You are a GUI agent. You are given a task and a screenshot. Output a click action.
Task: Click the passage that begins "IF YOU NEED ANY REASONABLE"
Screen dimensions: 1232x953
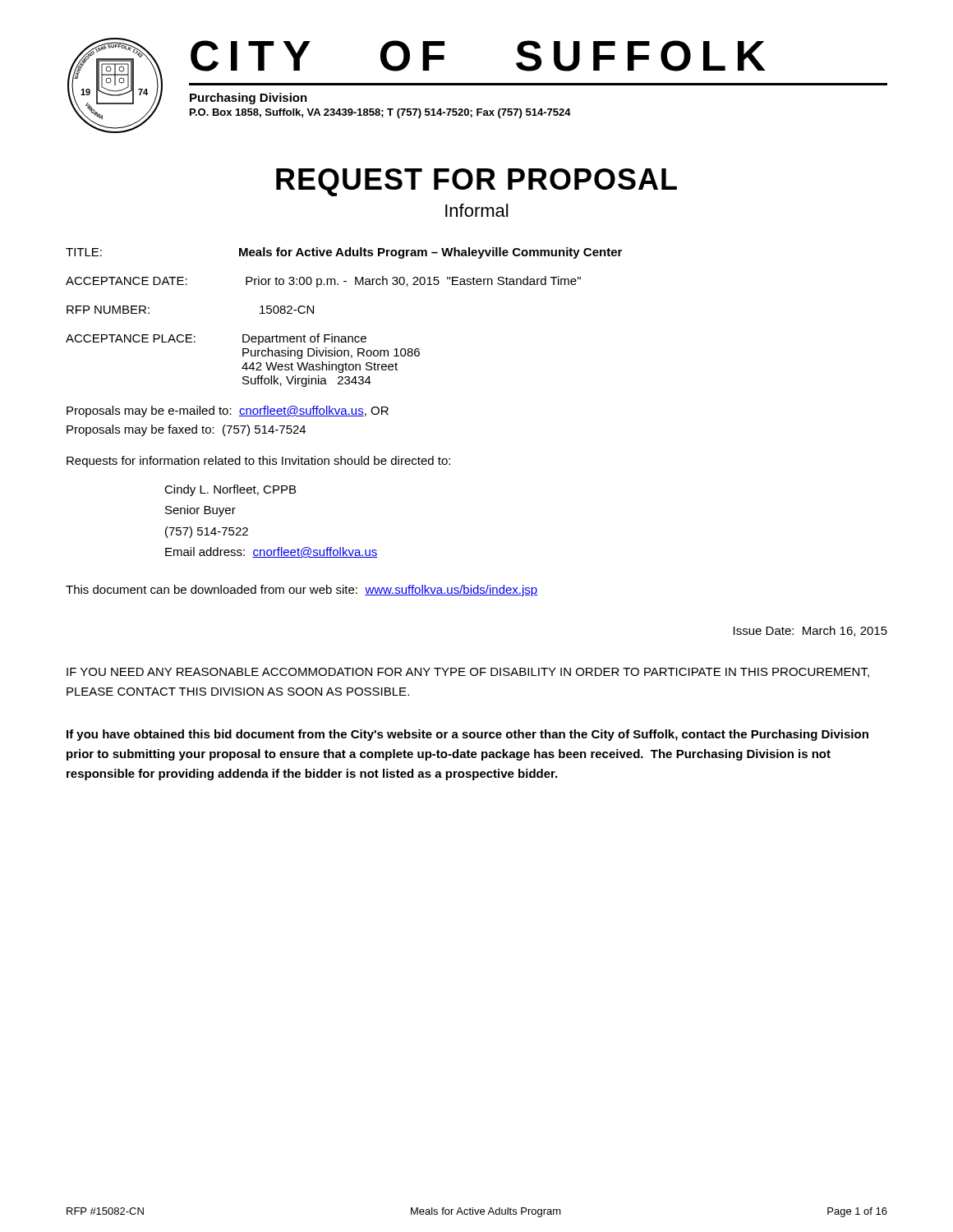pos(468,681)
